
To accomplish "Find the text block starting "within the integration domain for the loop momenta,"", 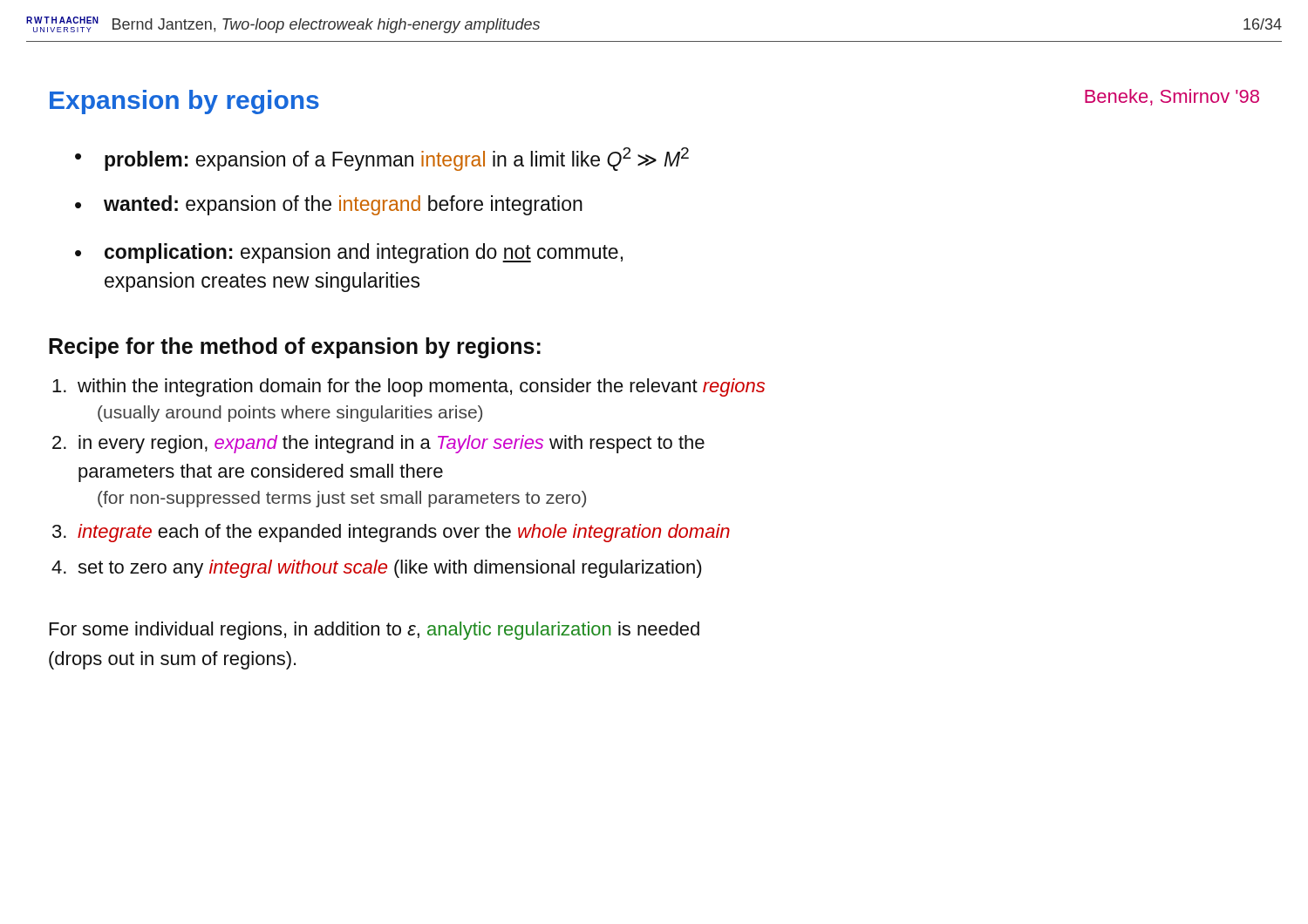I will click(x=656, y=386).
